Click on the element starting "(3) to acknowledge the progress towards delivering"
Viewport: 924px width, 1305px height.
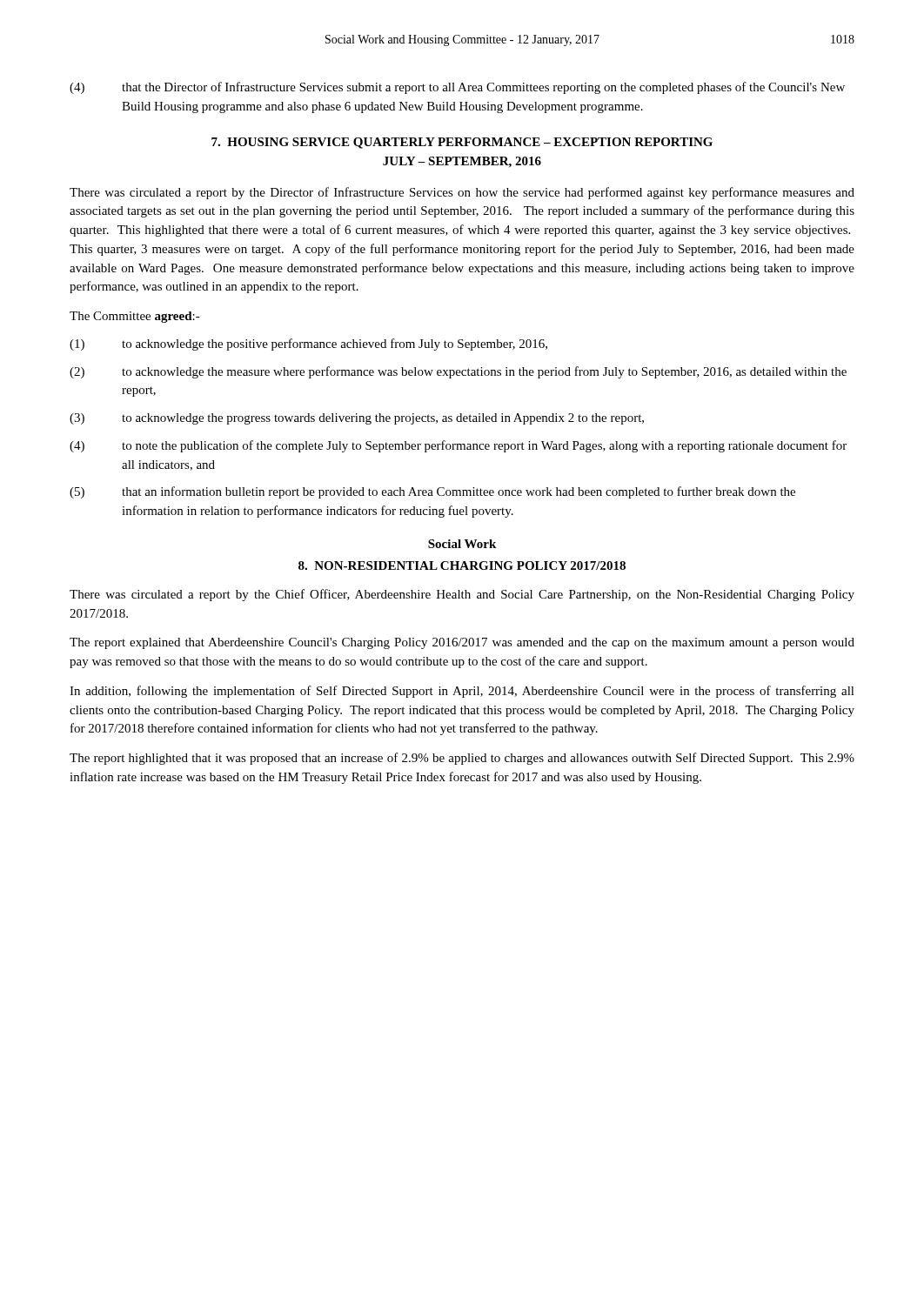(462, 418)
